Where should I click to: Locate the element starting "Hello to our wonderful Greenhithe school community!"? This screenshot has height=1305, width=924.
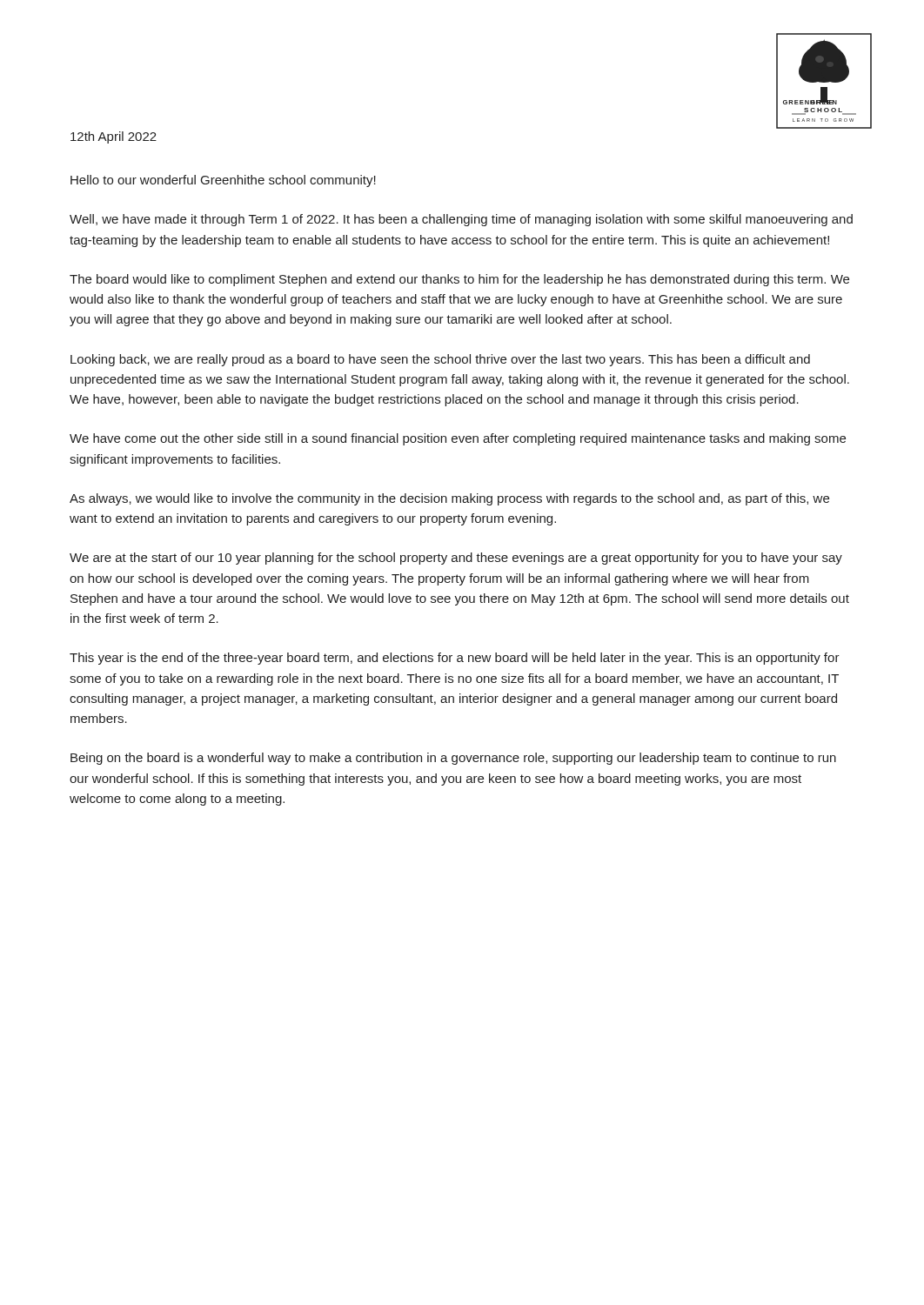click(223, 180)
